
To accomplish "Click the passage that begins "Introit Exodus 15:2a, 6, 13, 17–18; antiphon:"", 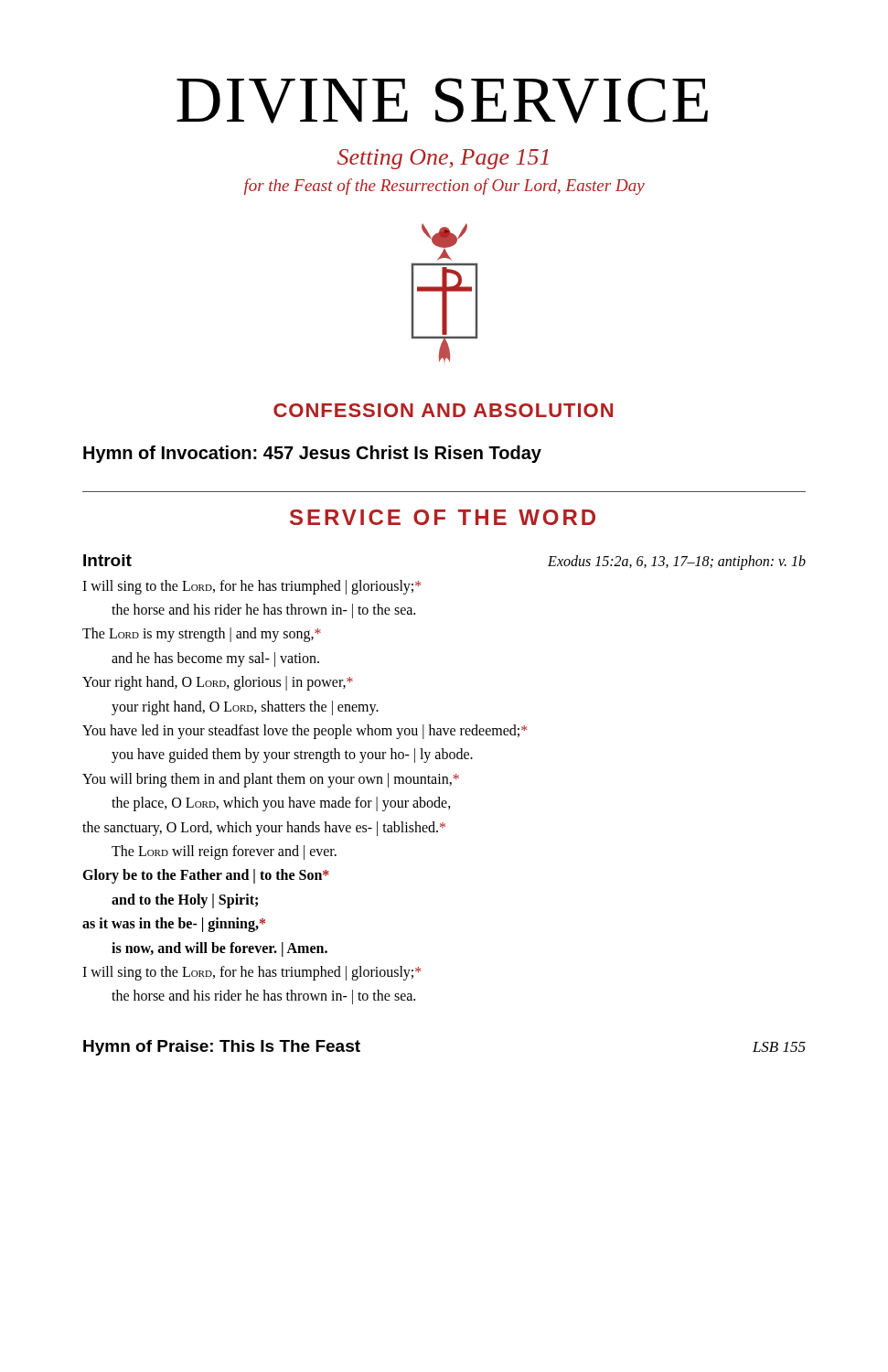I will click(444, 779).
